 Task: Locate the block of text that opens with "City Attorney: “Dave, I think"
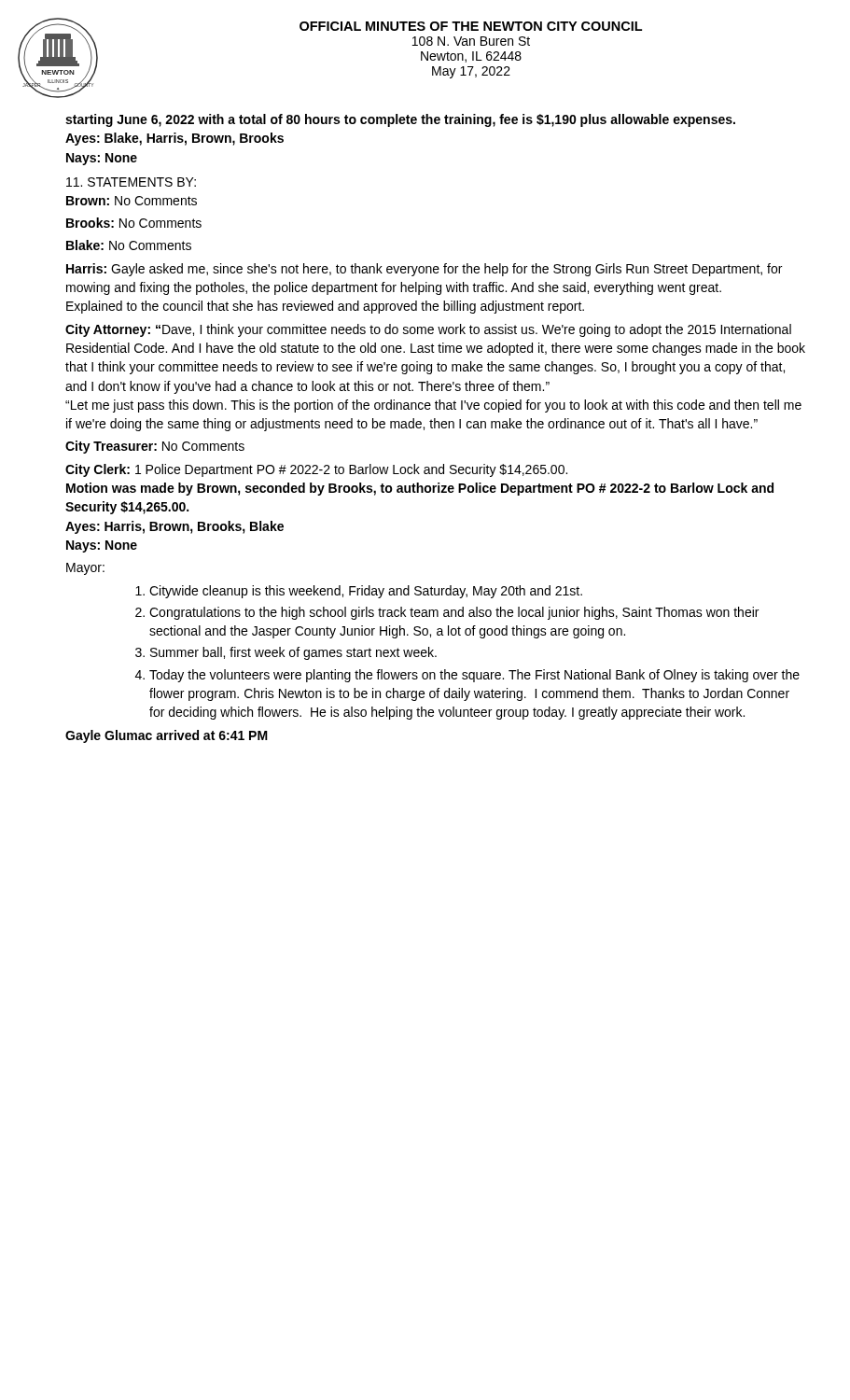tap(435, 377)
